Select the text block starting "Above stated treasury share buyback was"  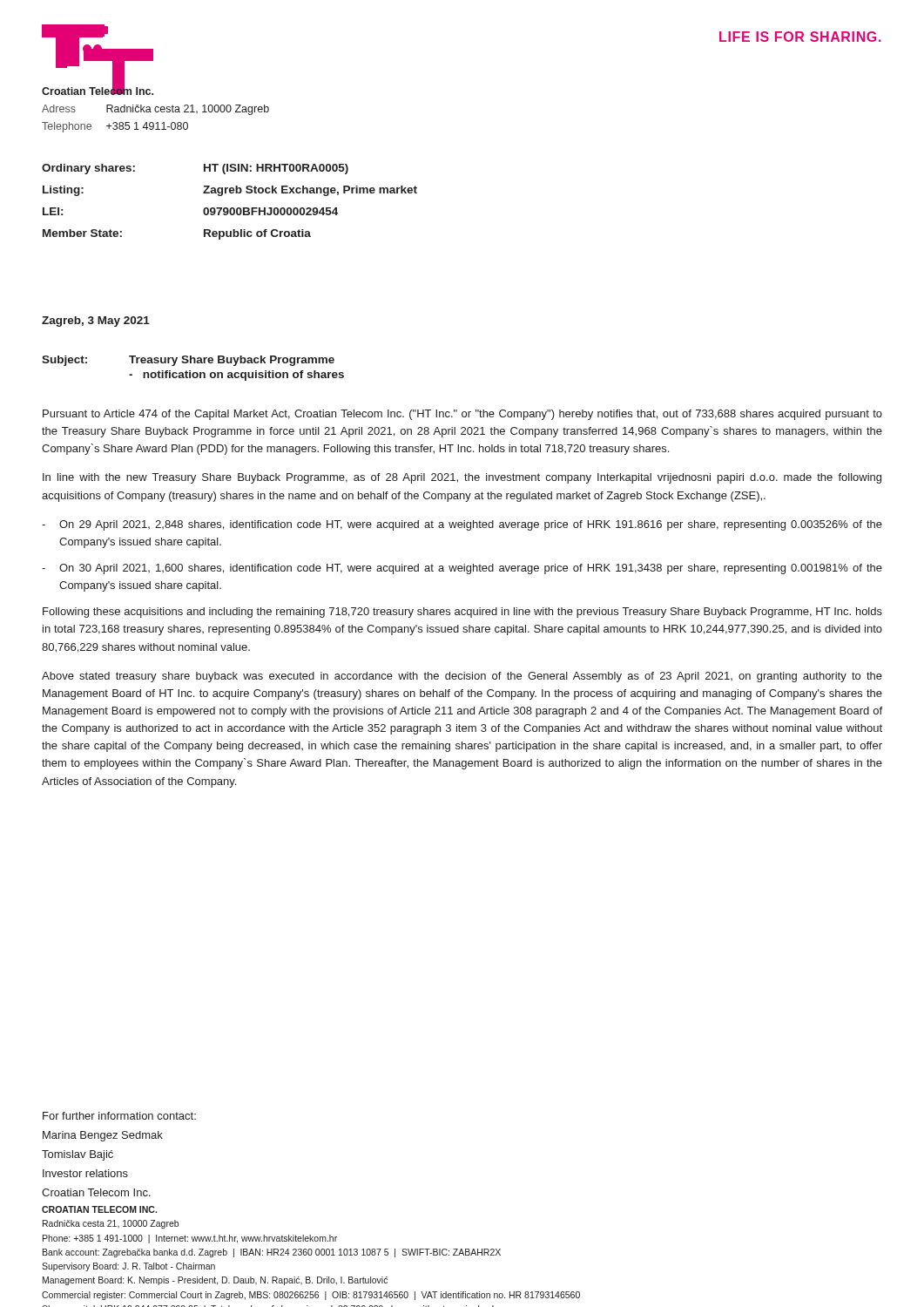click(x=462, y=728)
